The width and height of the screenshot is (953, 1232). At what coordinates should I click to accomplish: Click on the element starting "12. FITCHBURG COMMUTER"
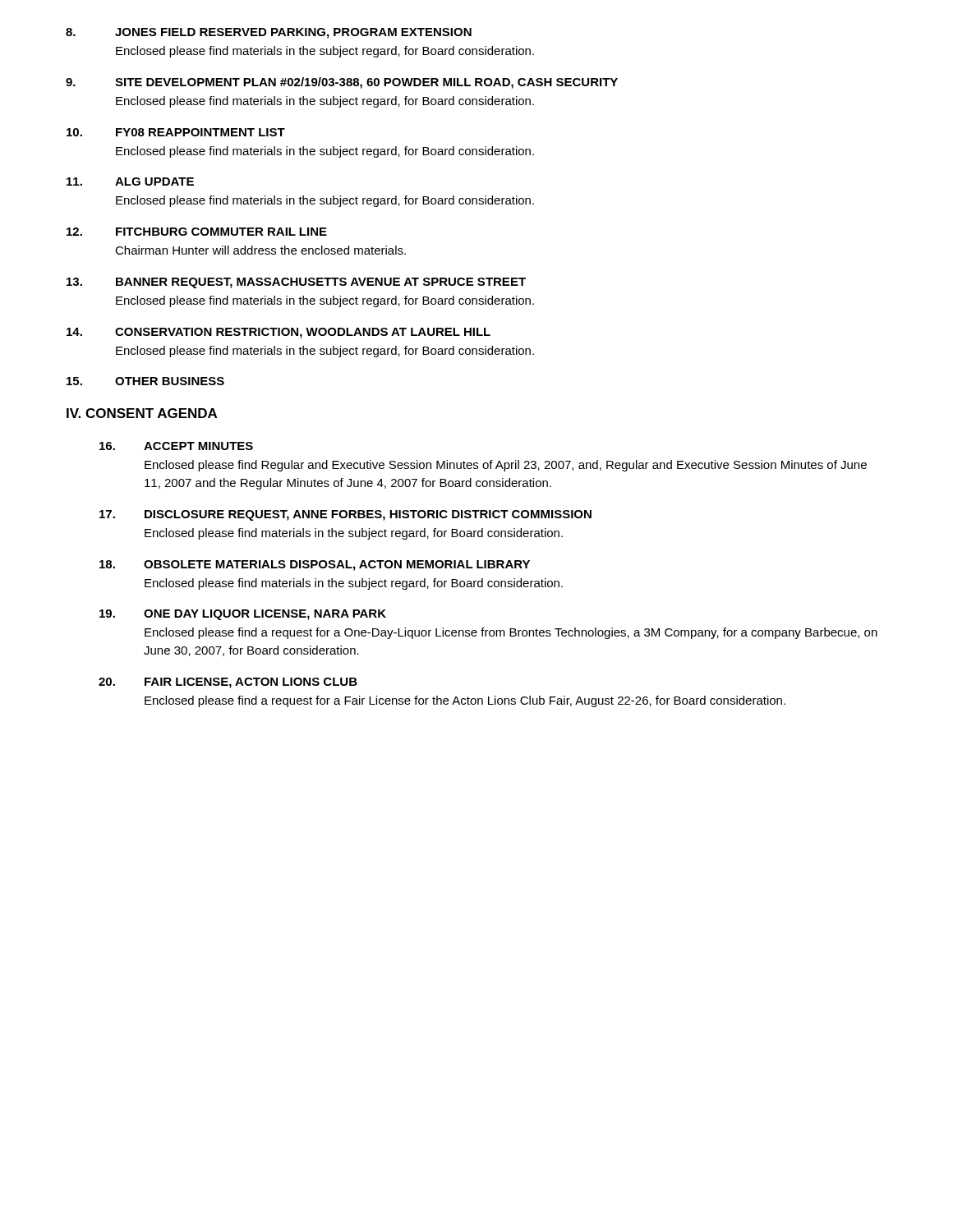197,232
